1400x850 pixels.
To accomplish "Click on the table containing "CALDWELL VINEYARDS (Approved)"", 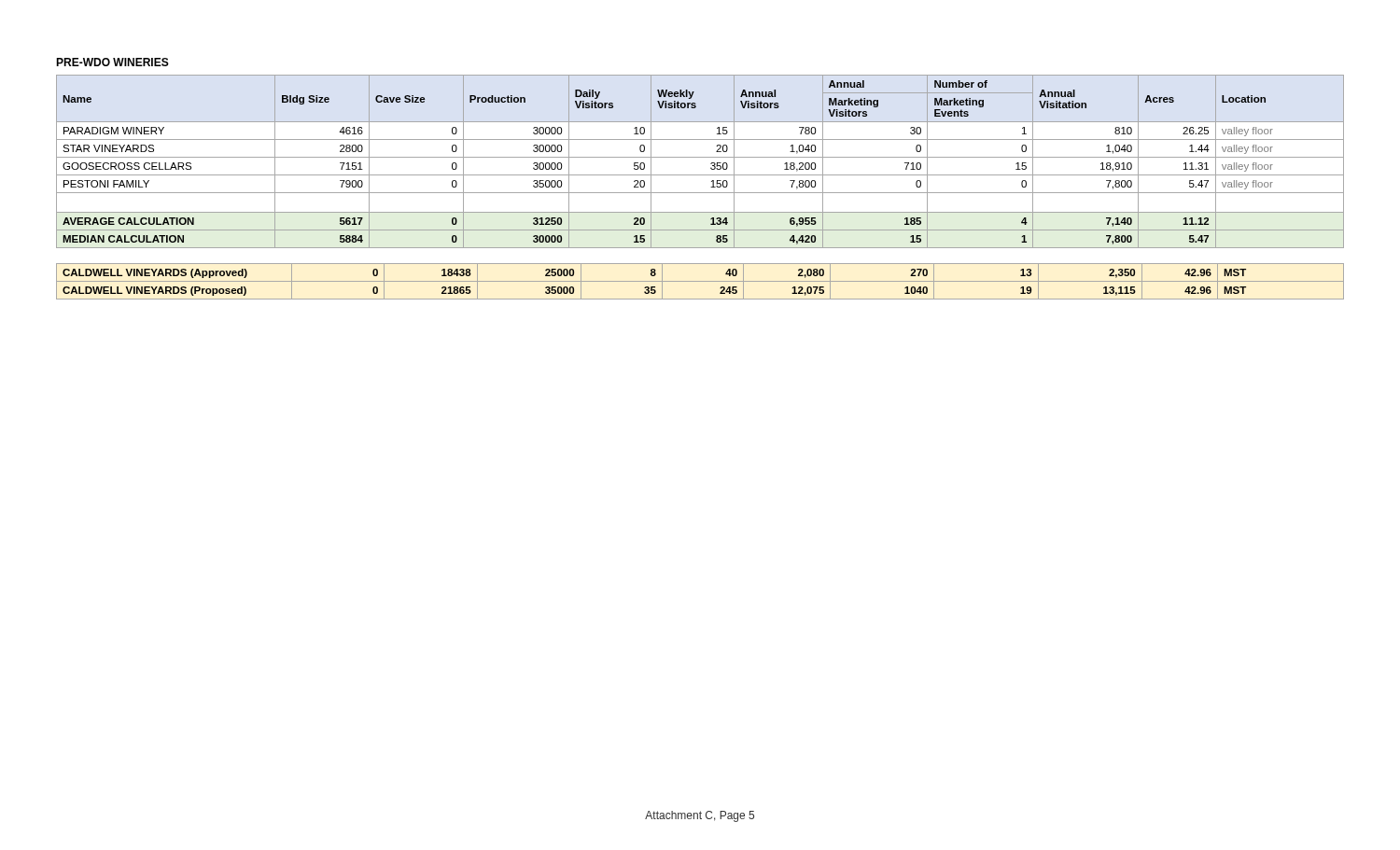I will click(700, 281).
